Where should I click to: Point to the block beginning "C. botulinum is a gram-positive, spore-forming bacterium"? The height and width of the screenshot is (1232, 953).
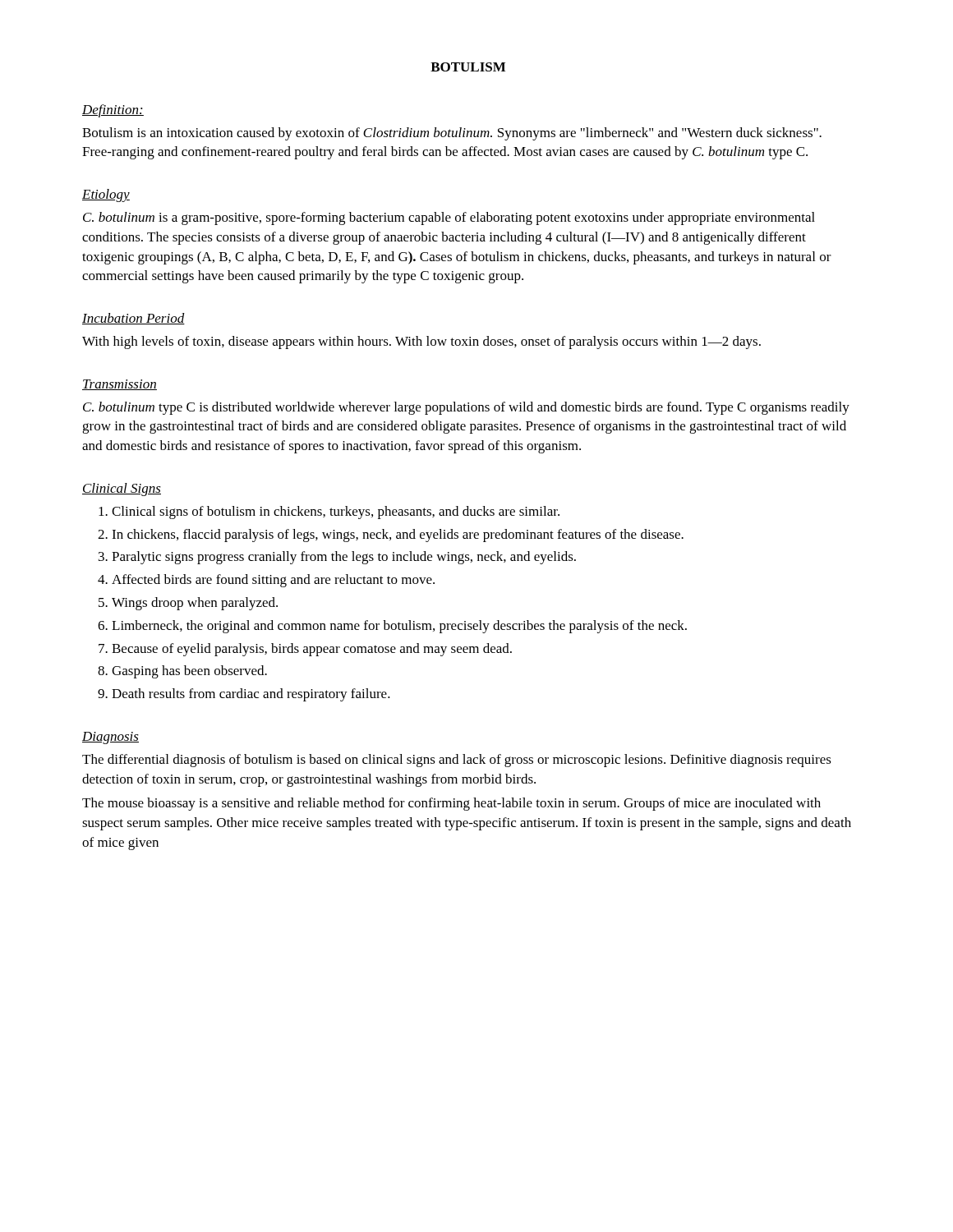pos(468,247)
